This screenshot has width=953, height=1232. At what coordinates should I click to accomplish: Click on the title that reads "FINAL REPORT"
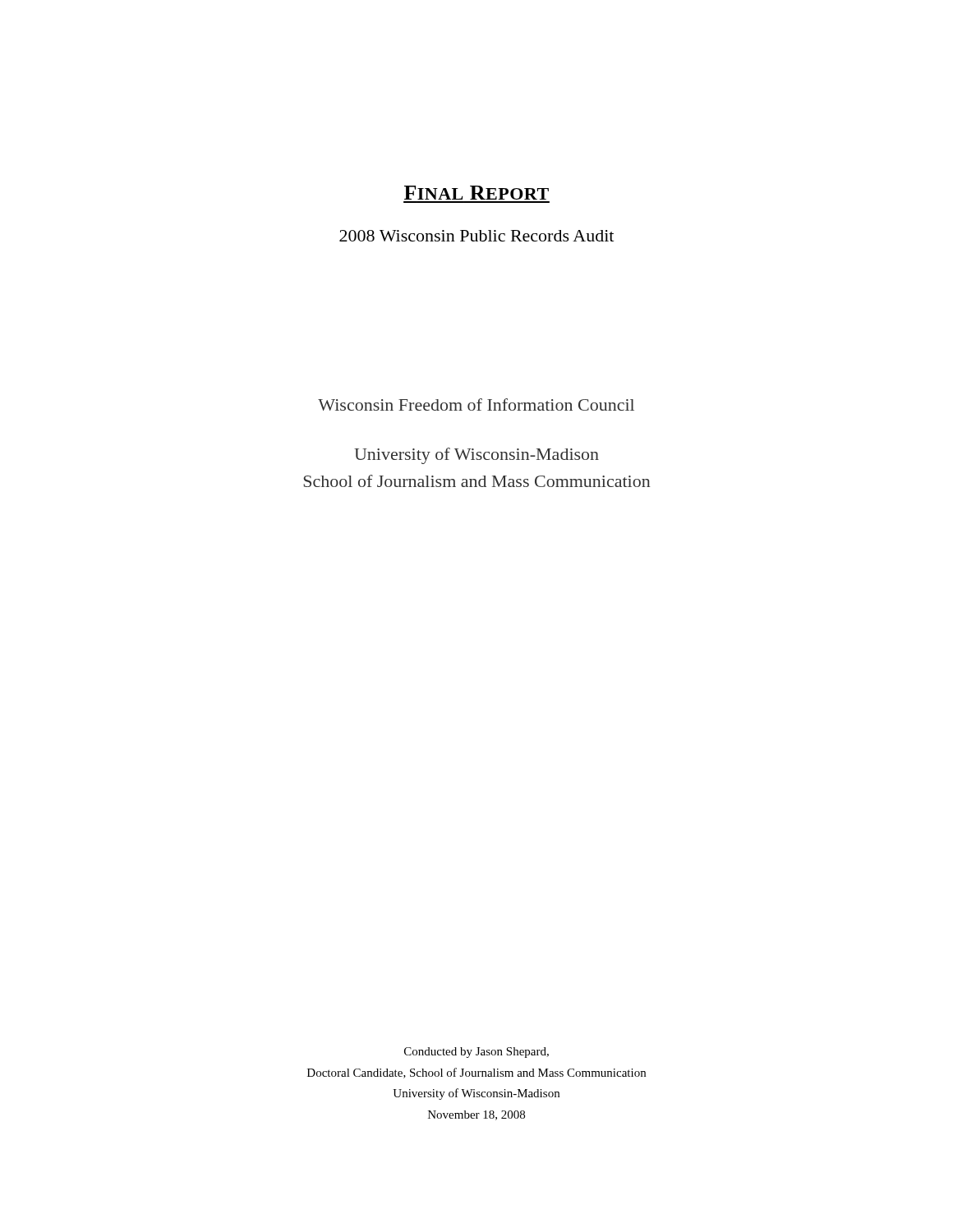pyautogui.click(x=476, y=193)
